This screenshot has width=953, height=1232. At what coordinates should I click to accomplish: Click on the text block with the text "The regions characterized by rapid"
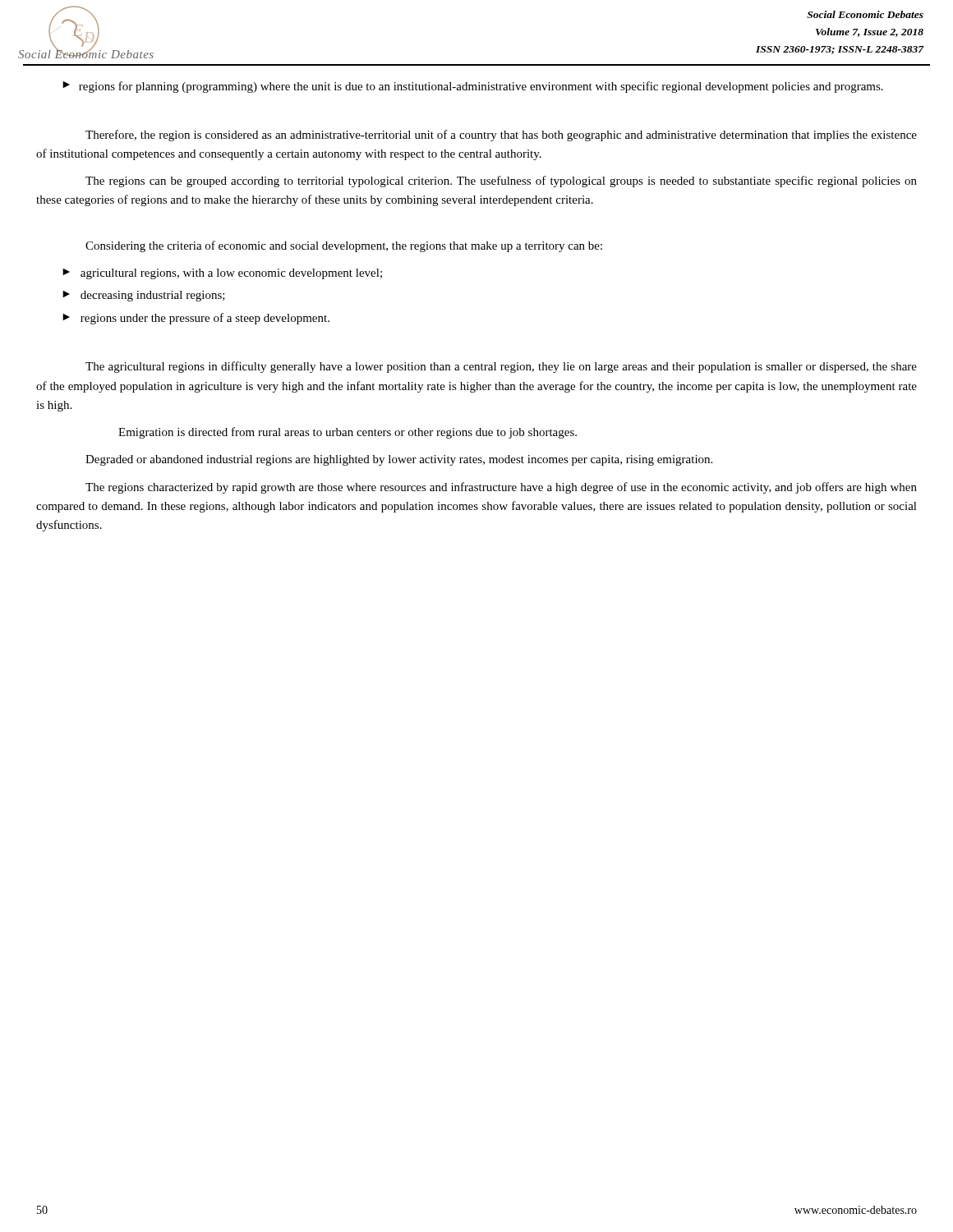point(476,506)
